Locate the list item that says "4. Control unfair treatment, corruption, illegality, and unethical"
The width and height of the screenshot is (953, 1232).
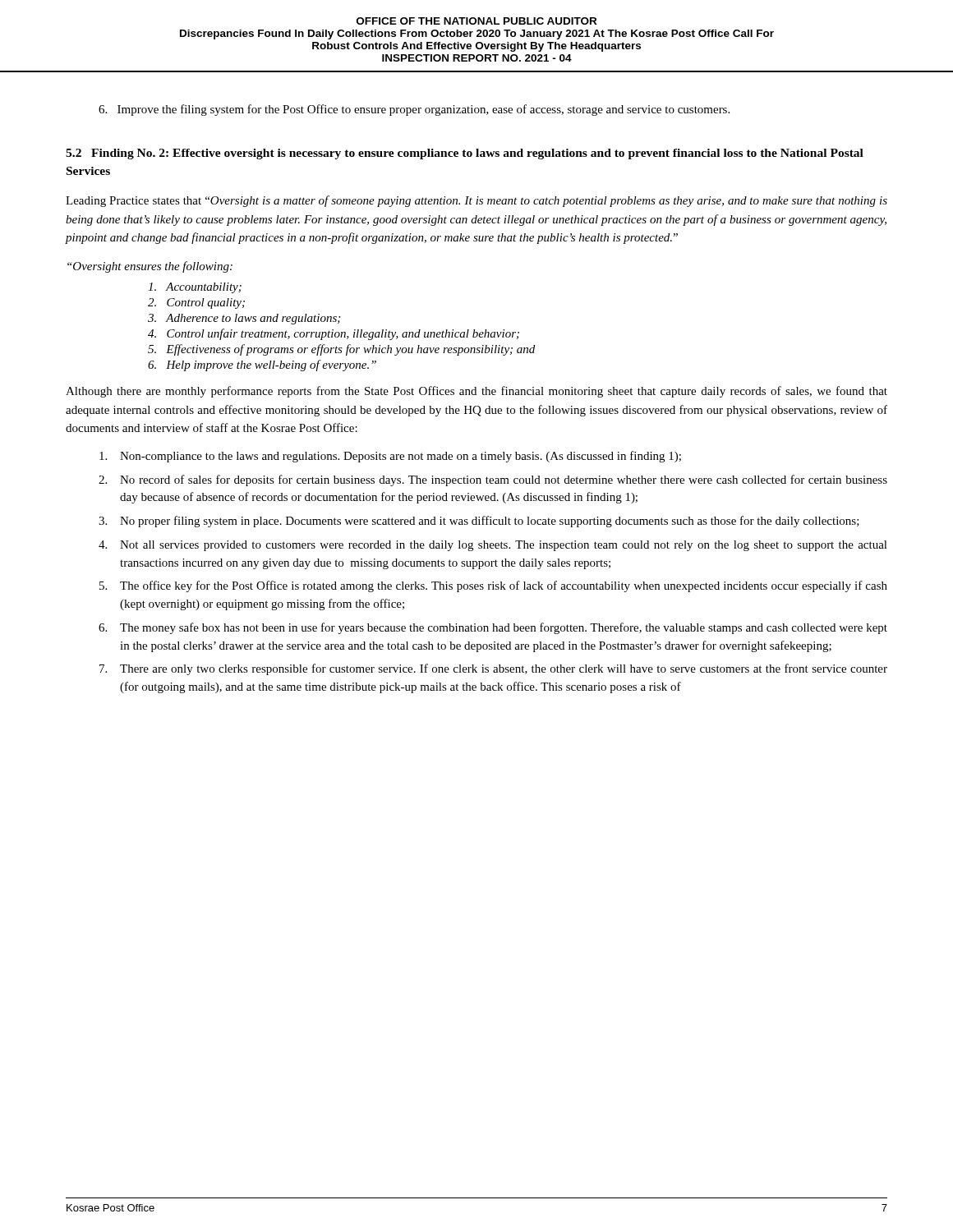334,334
